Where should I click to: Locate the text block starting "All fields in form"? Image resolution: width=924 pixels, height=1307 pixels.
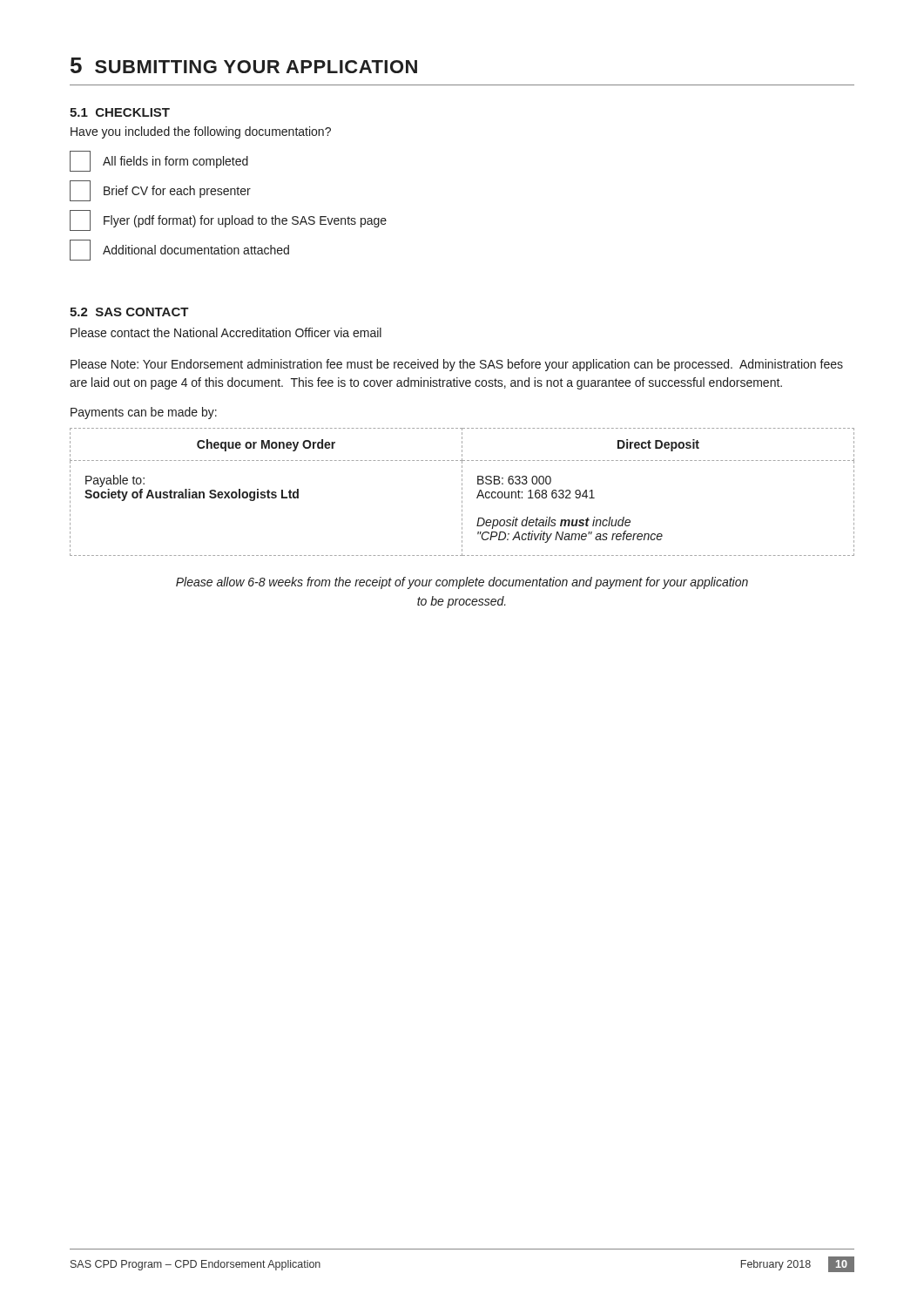point(159,161)
